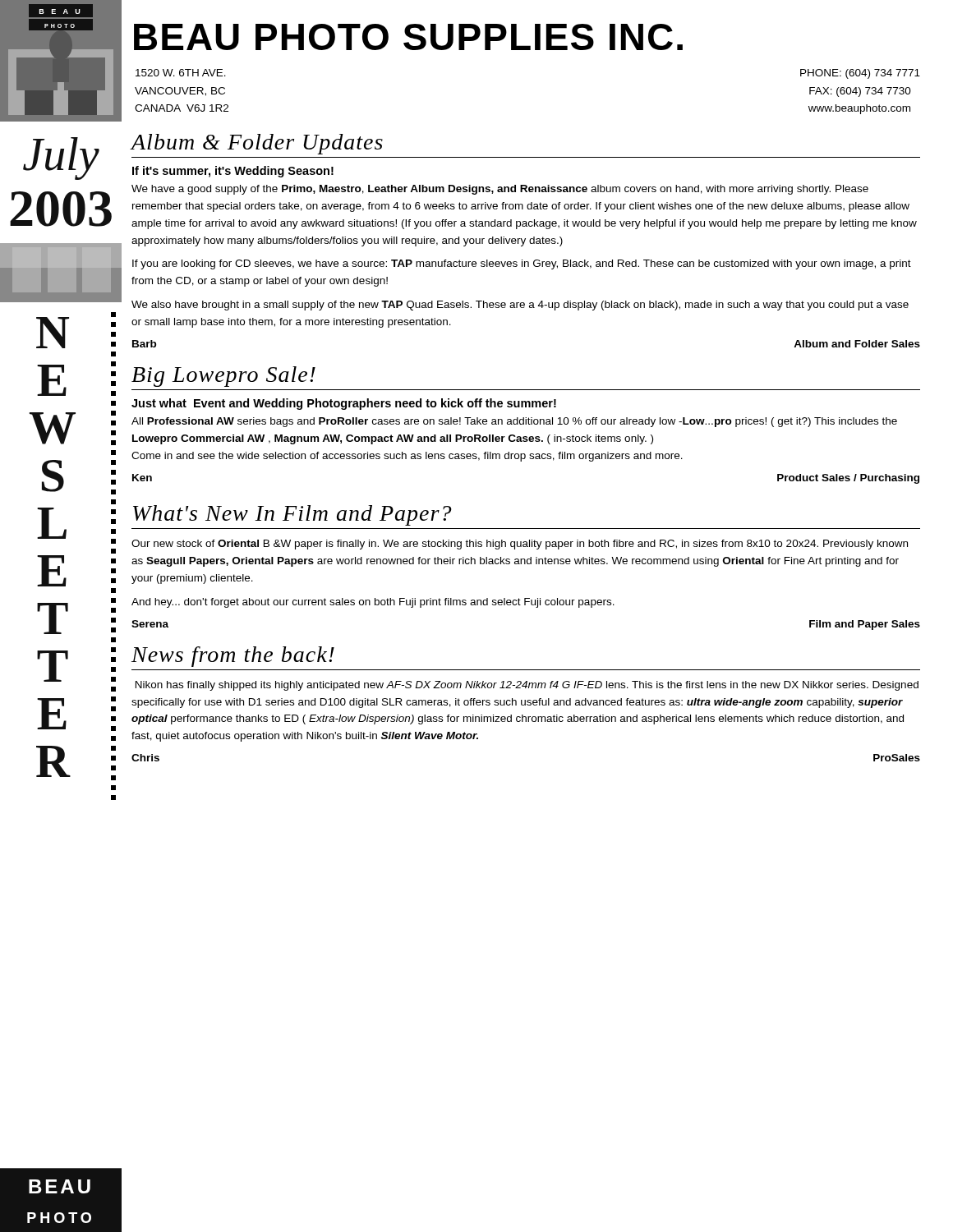Screen dimensions: 1232x953
Task: Find "BEAU PHOTO SUPPLIES INC." on this page
Action: [x=409, y=37]
